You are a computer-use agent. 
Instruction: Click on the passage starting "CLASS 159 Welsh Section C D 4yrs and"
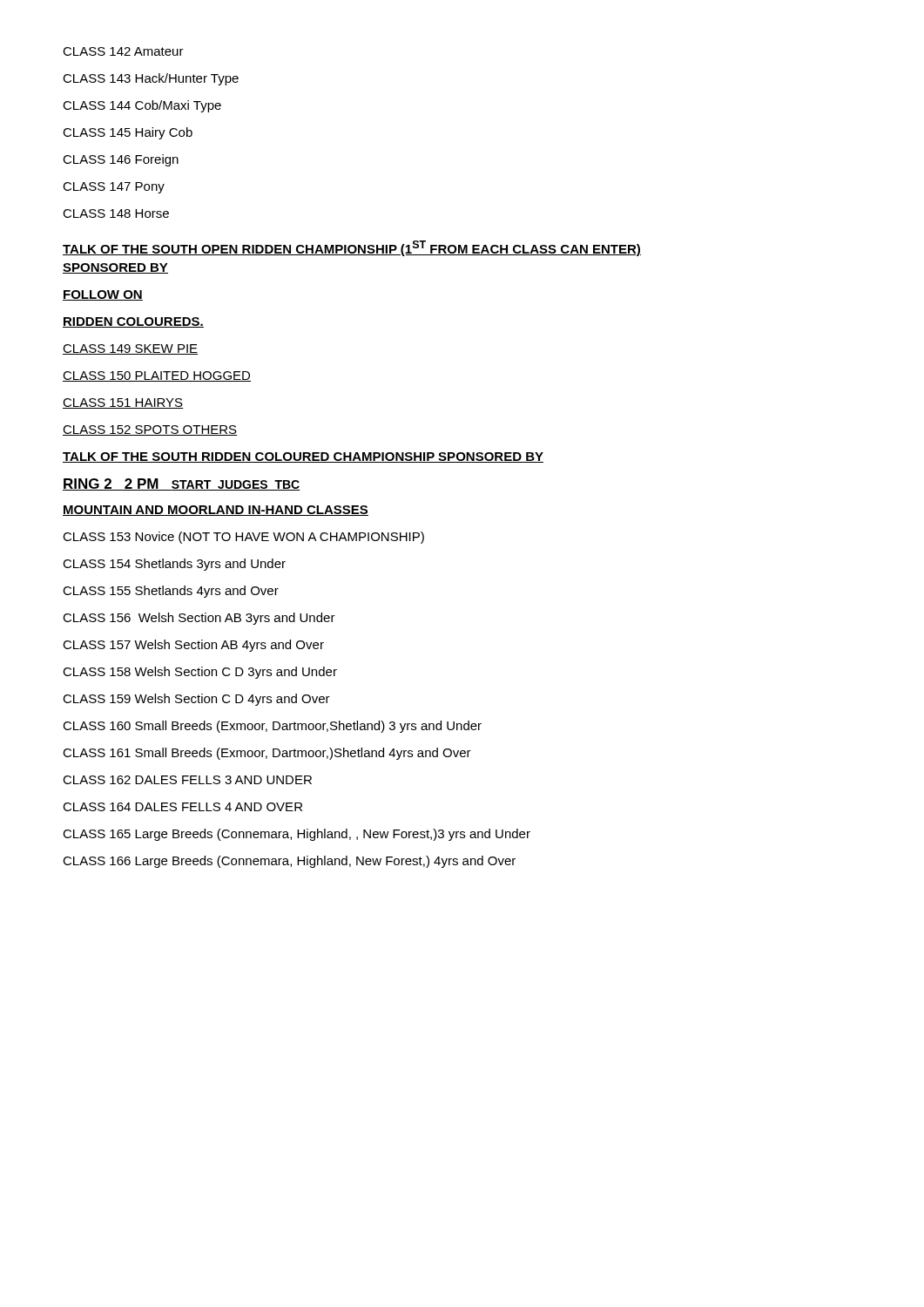(x=196, y=698)
